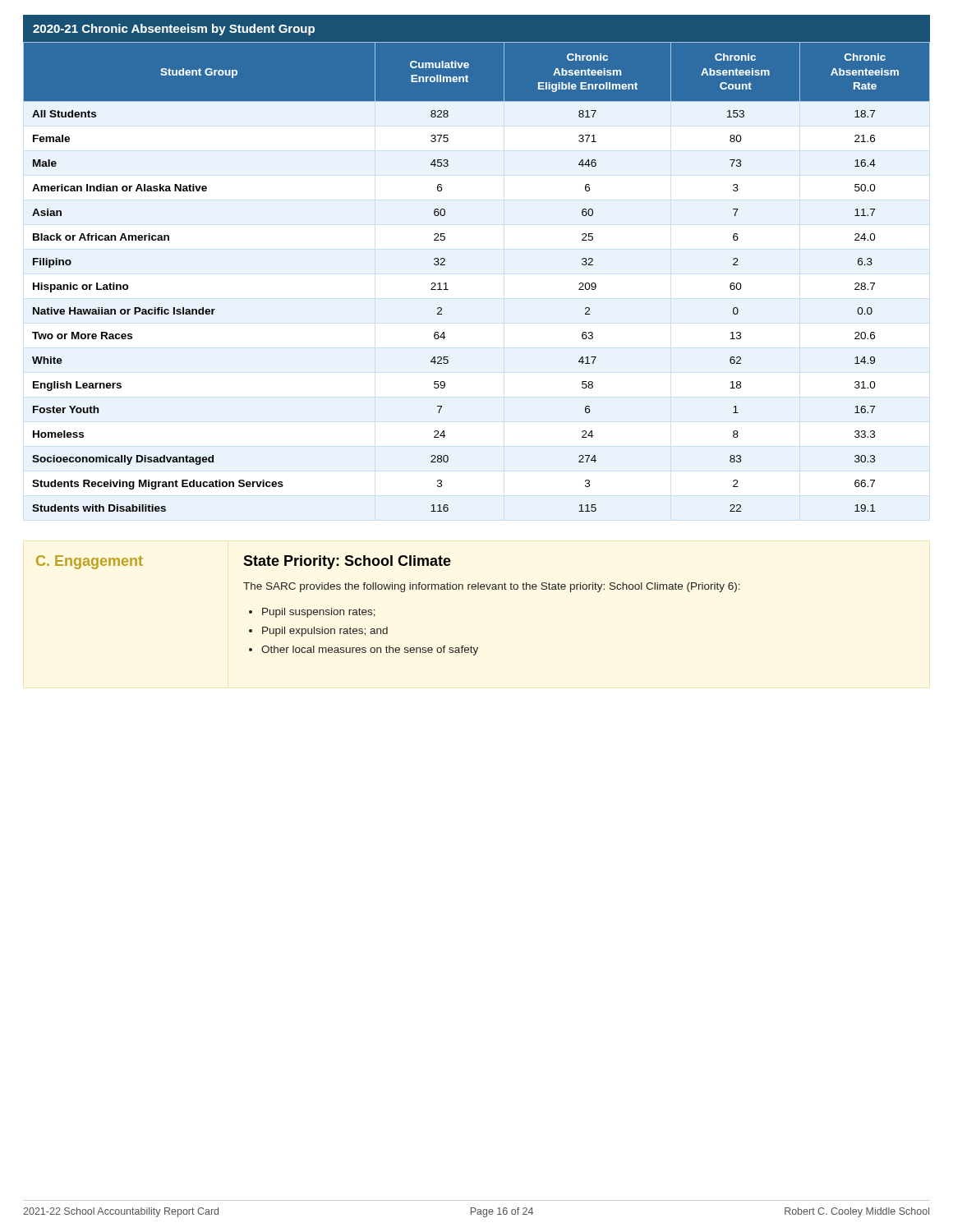Find the text block that reads "The SARC provides the following information"
Viewport: 953px width, 1232px height.
coord(492,586)
